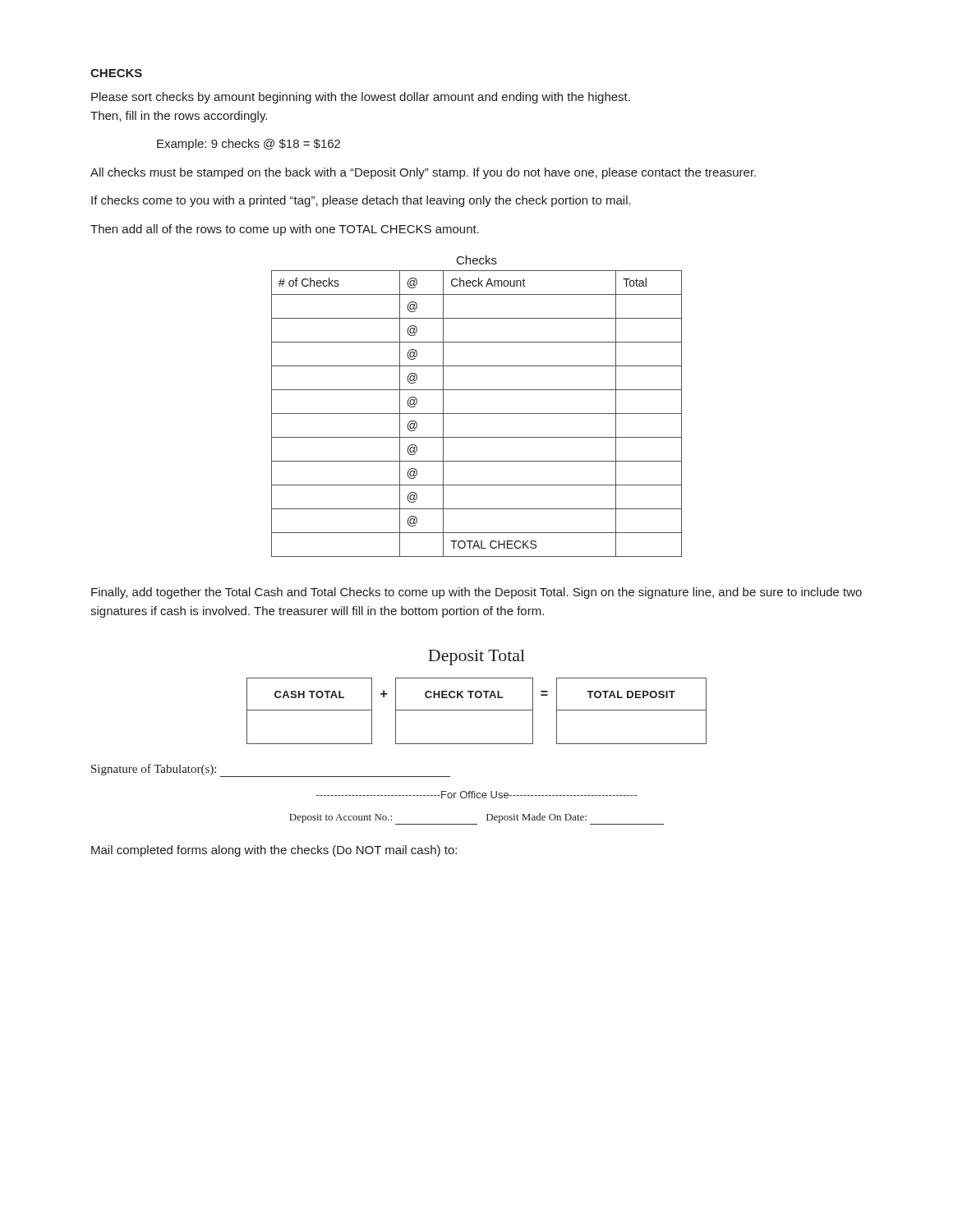This screenshot has width=953, height=1232.
Task: Click on the passage starting "For Office Use------------------------------------"
Action: point(476,795)
